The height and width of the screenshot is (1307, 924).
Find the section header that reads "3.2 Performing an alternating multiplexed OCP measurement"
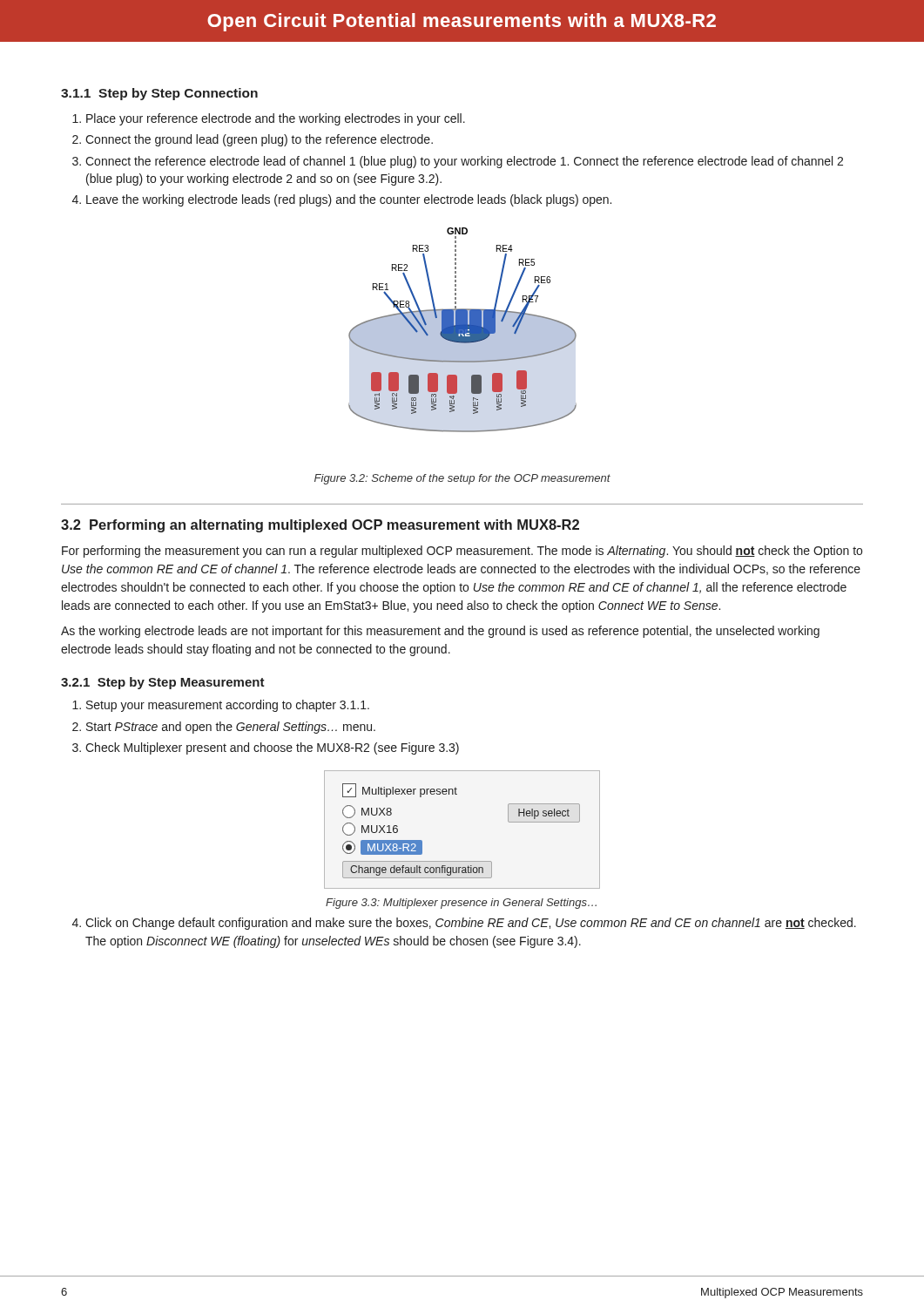[462, 525]
